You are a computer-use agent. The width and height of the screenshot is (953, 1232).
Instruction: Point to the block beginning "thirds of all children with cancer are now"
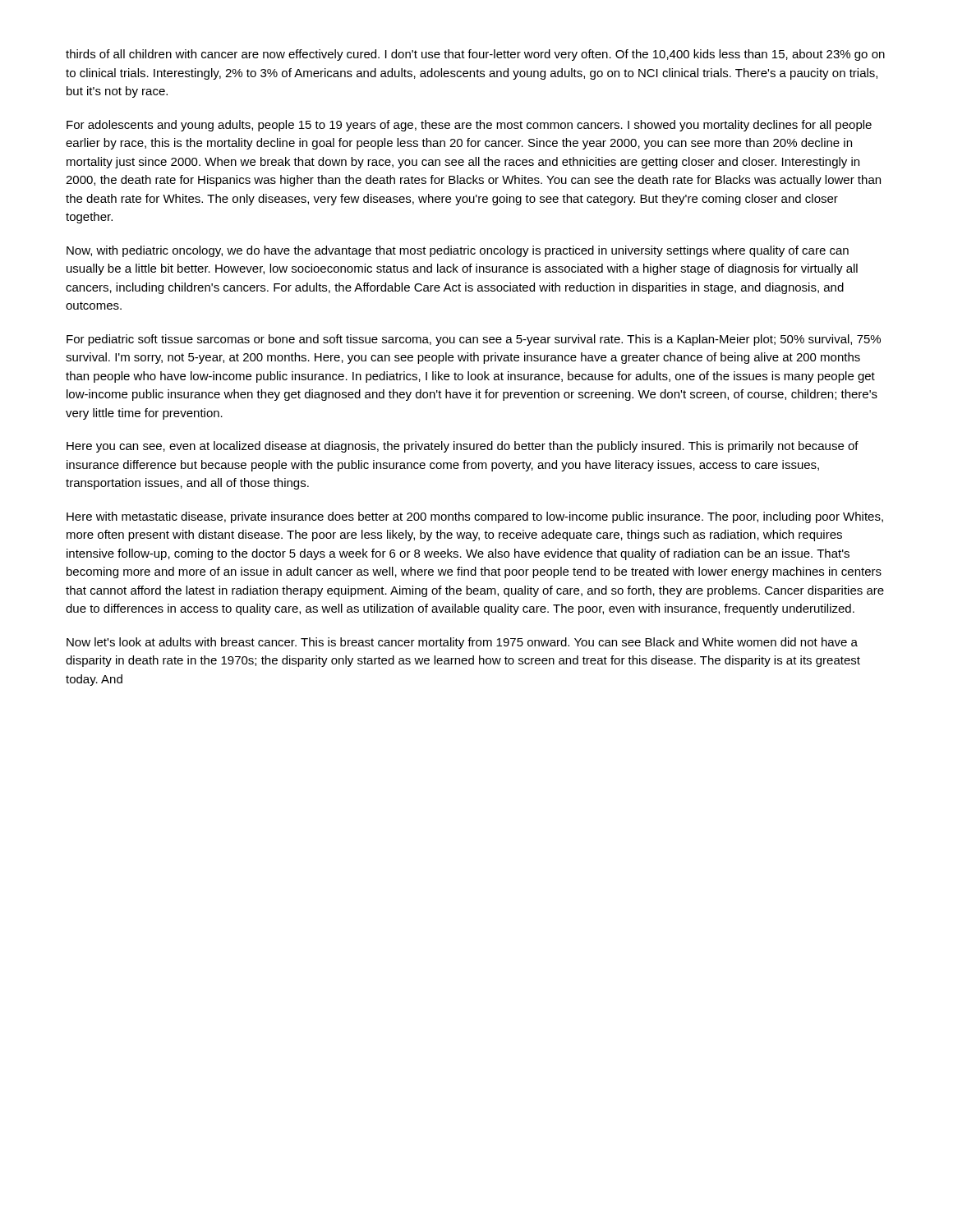(x=475, y=72)
